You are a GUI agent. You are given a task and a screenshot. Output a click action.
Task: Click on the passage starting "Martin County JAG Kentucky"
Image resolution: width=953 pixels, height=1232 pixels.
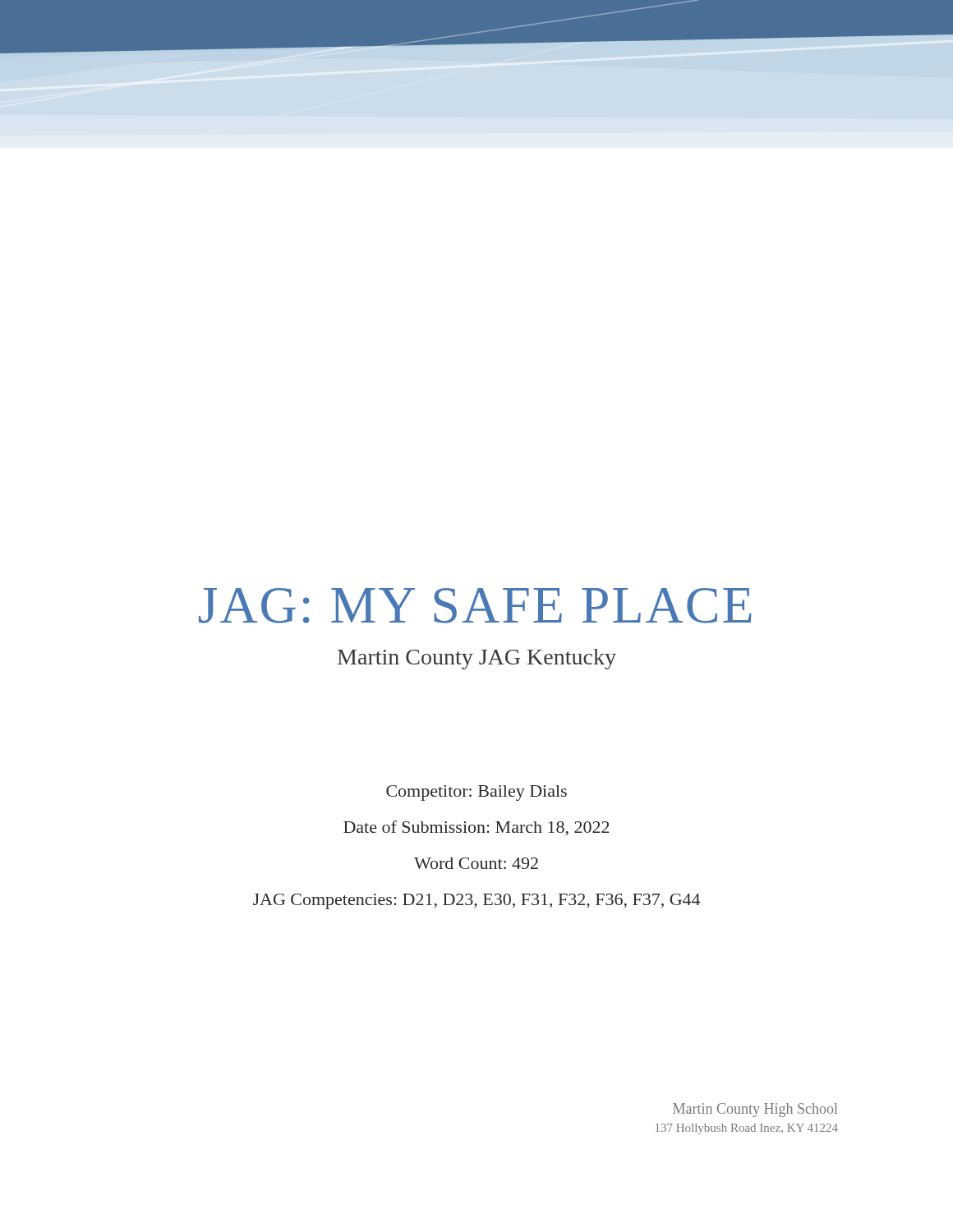(476, 657)
